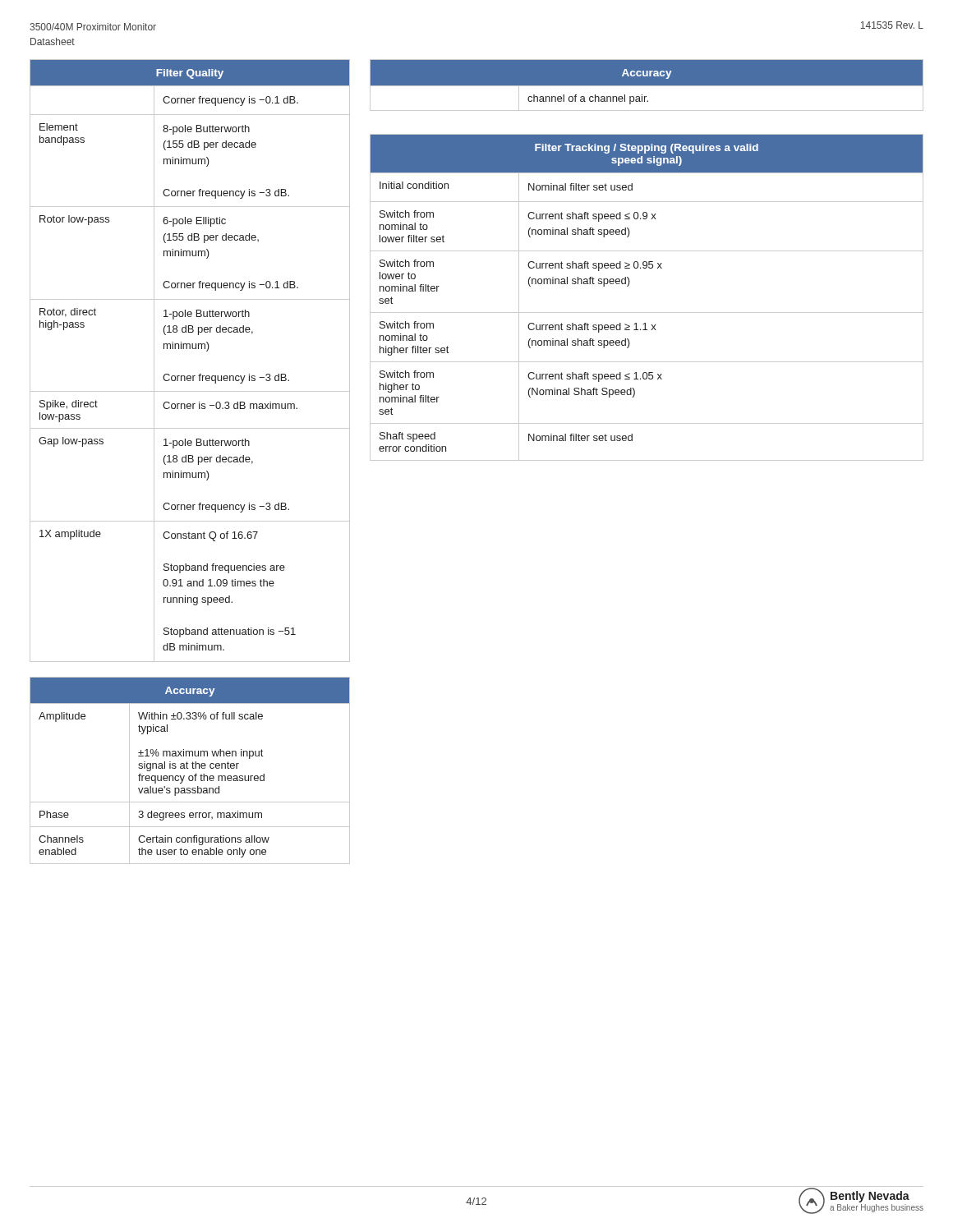
Task: Select the table that reads "Certain configurations allow the user"
Action: (190, 770)
